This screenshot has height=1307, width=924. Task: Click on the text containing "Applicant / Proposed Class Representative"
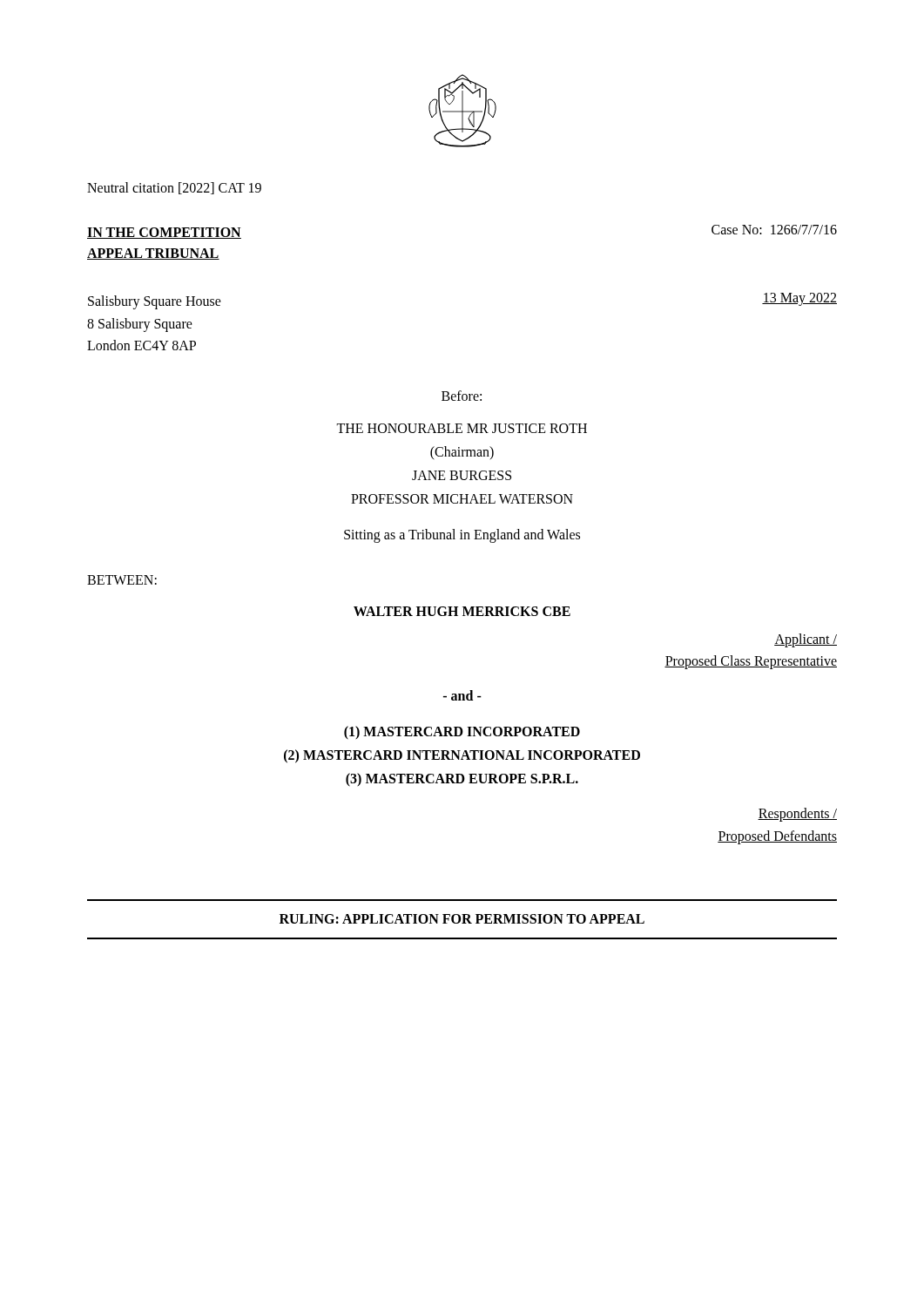pyautogui.click(x=751, y=650)
